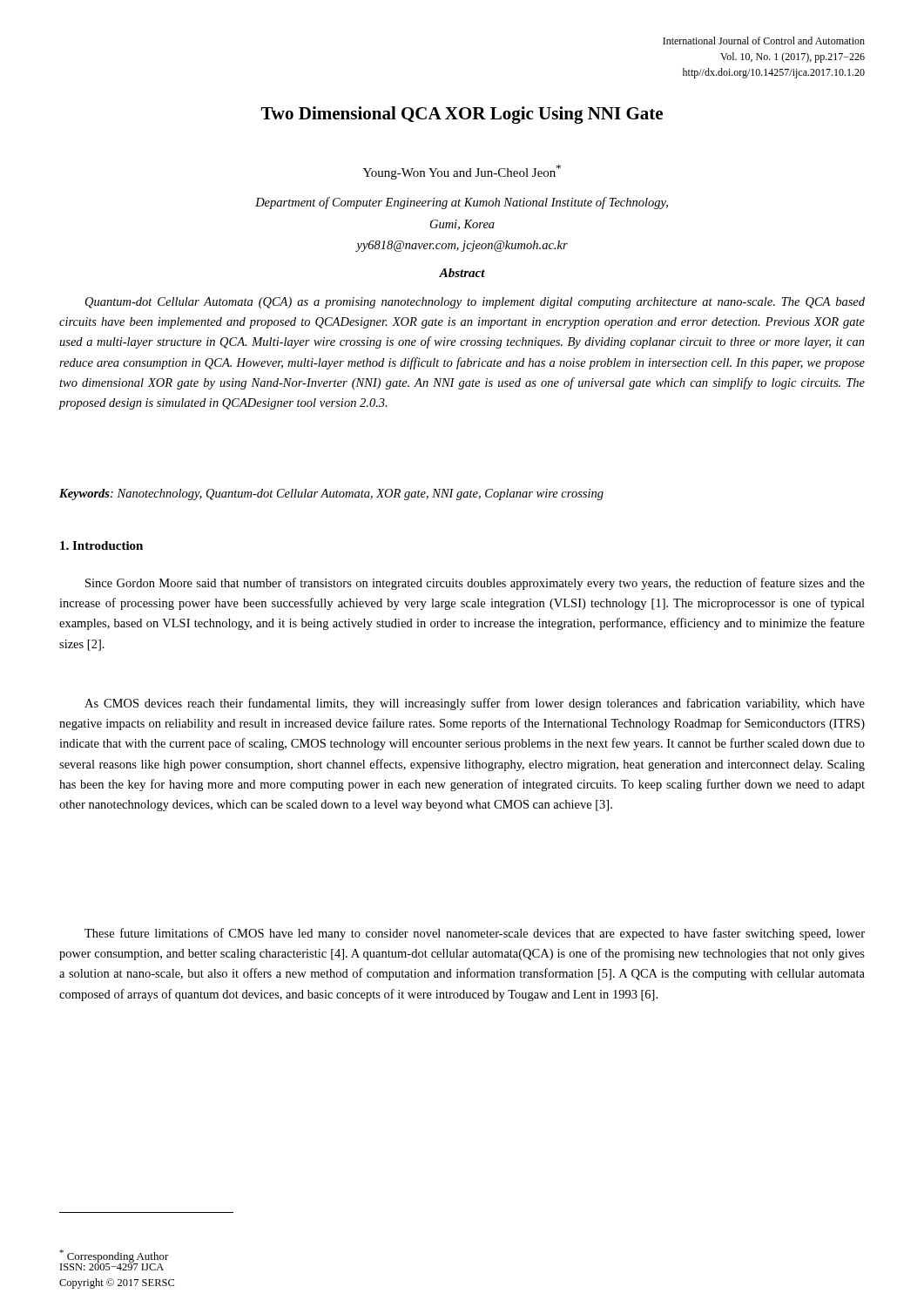924x1307 pixels.
Task: Locate the block of text that opens with "As CMOS devices reach their fundamental limits,"
Action: [462, 754]
